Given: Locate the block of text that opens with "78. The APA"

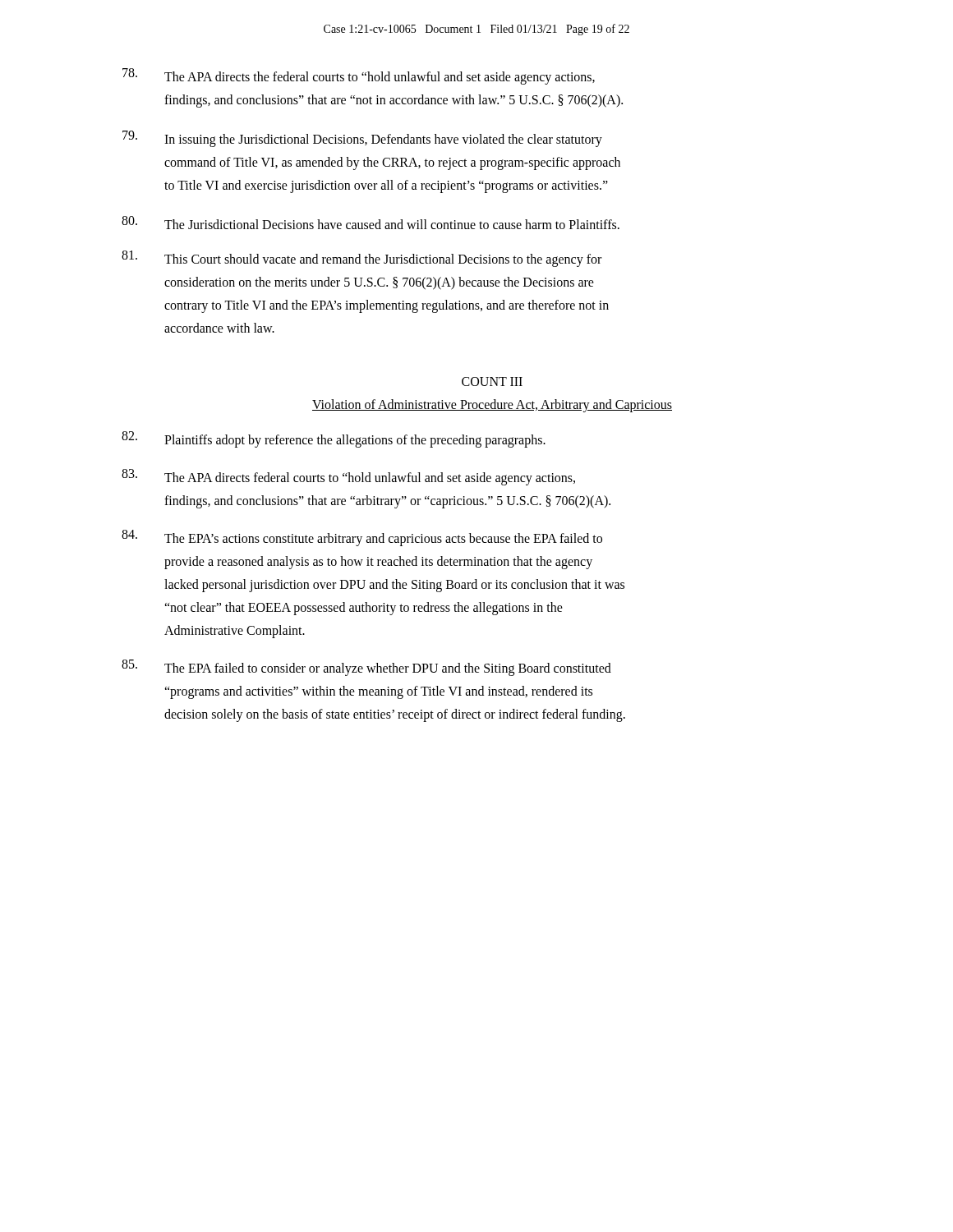Looking at the screenshot, I should point(492,89).
